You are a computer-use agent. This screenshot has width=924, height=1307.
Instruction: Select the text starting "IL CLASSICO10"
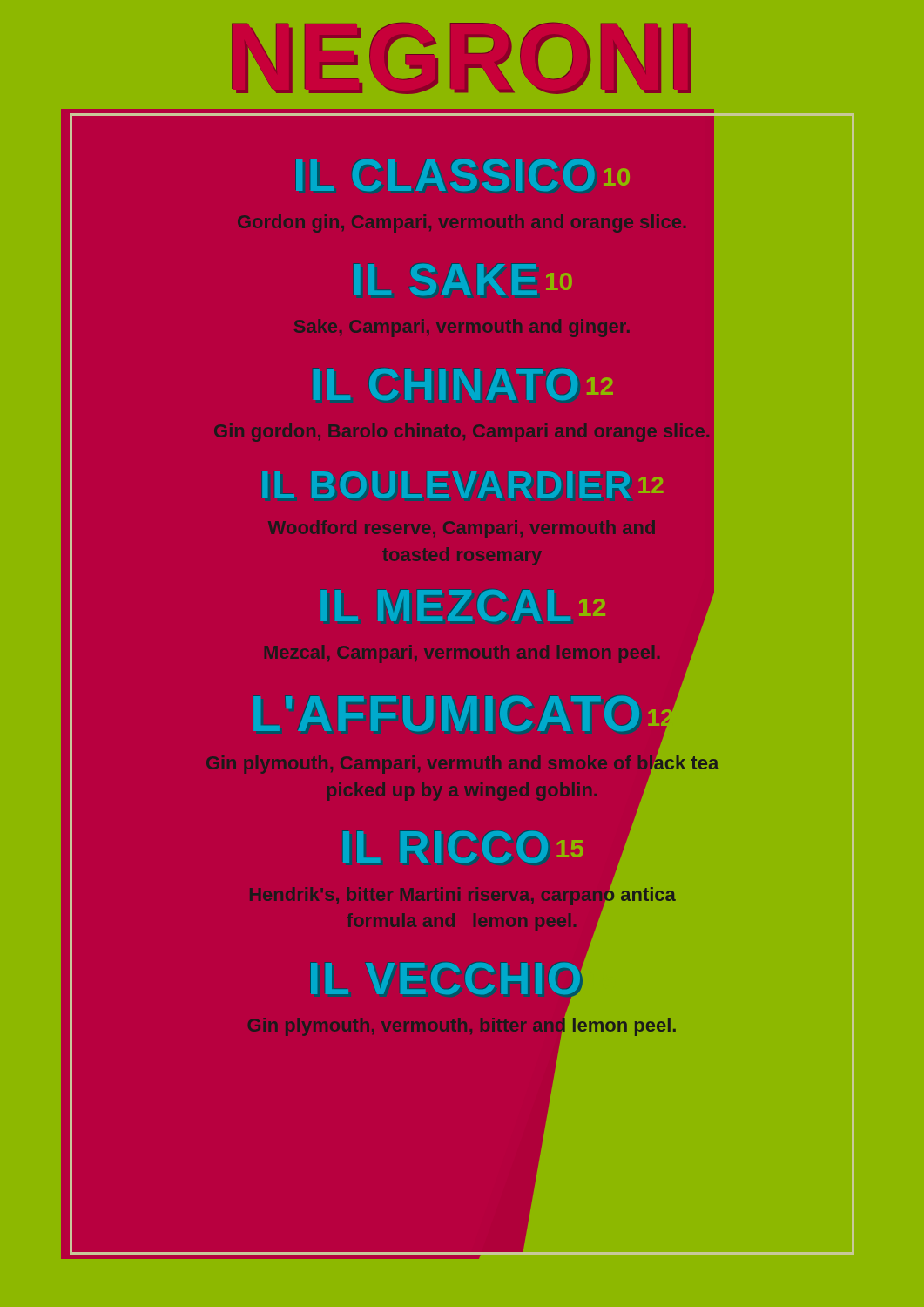(x=462, y=176)
